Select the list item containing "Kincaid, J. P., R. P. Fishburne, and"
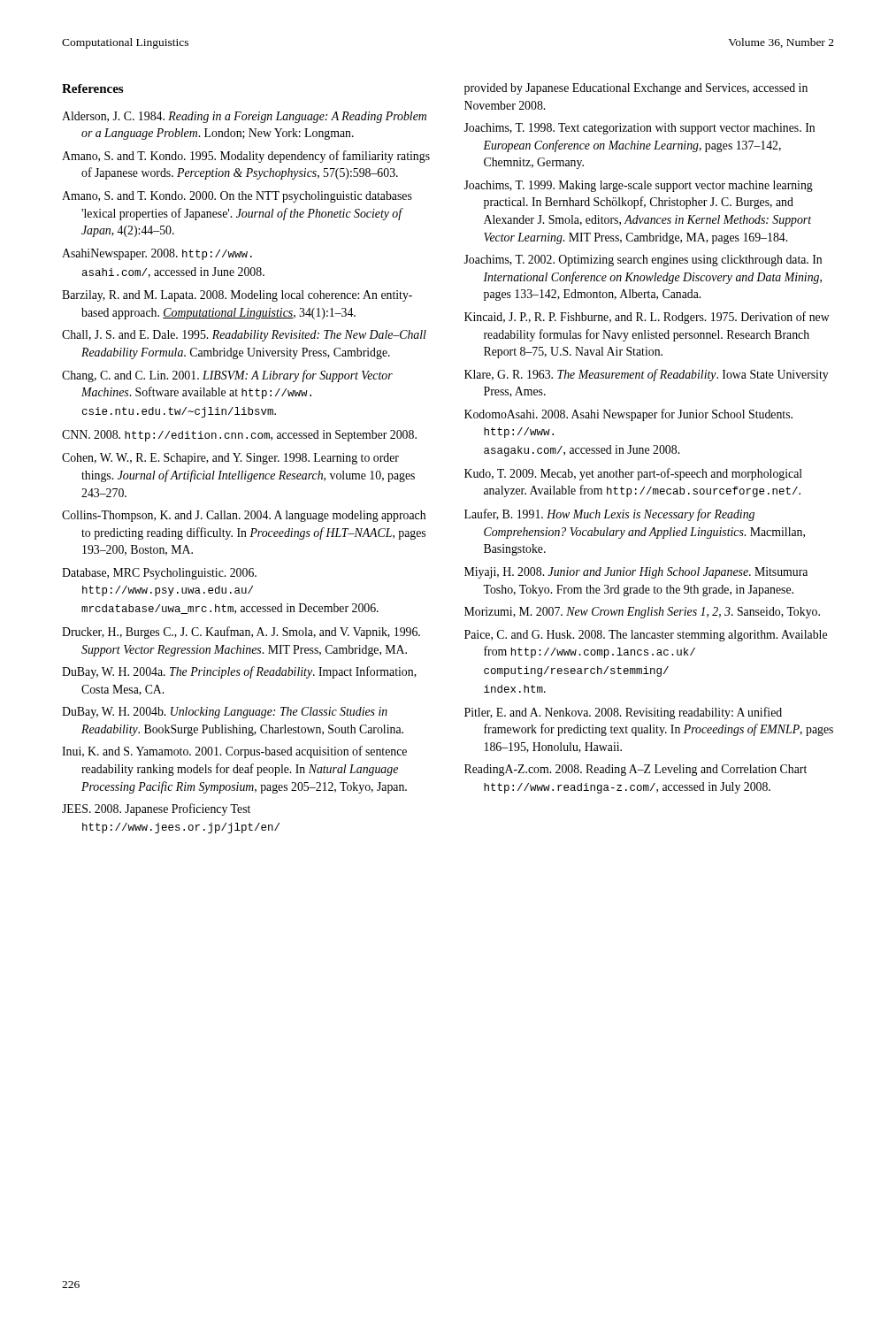Viewport: 896px width, 1327px height. [647, 334]
